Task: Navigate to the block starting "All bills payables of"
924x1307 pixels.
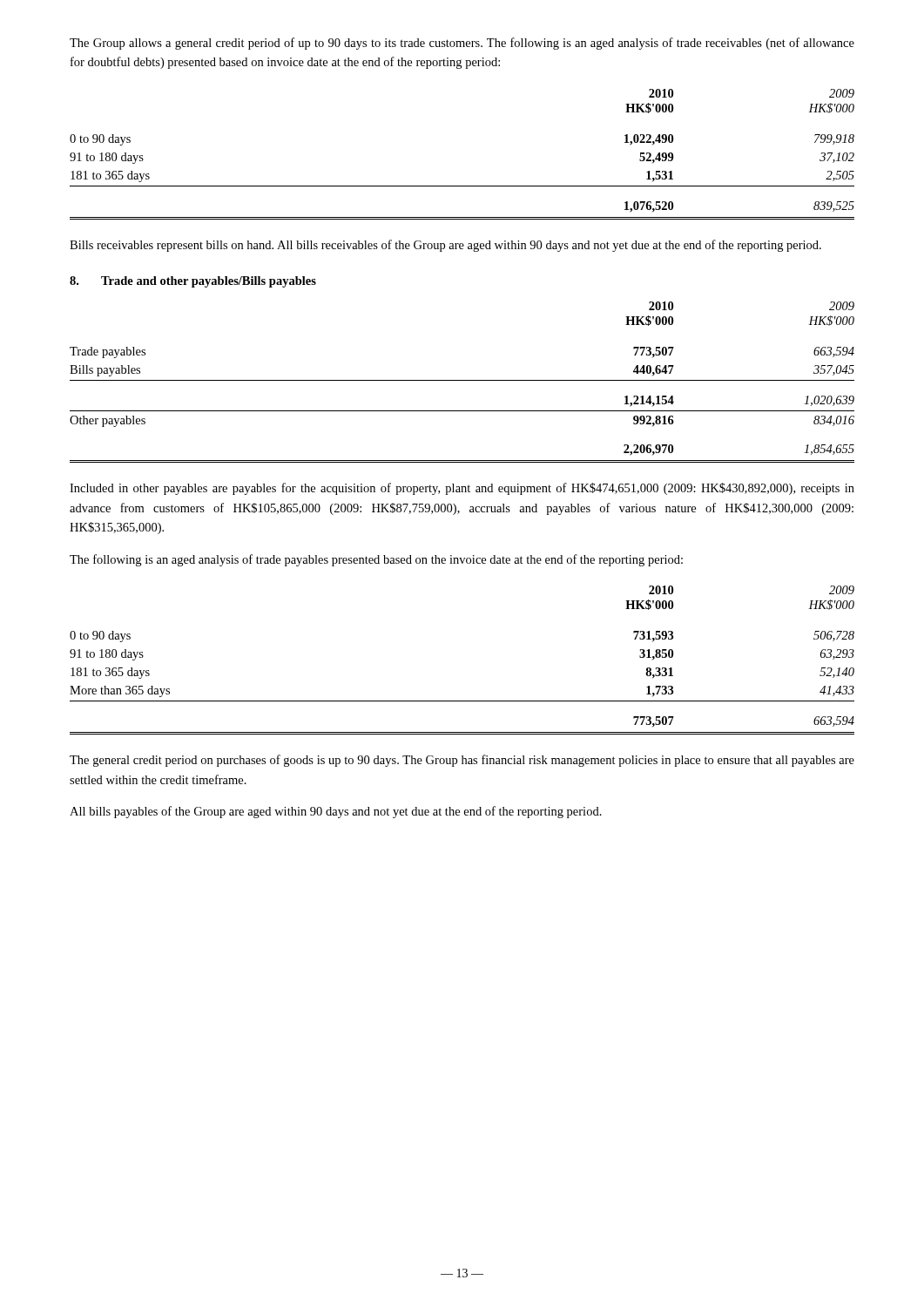Action: (x=336, y=811)
